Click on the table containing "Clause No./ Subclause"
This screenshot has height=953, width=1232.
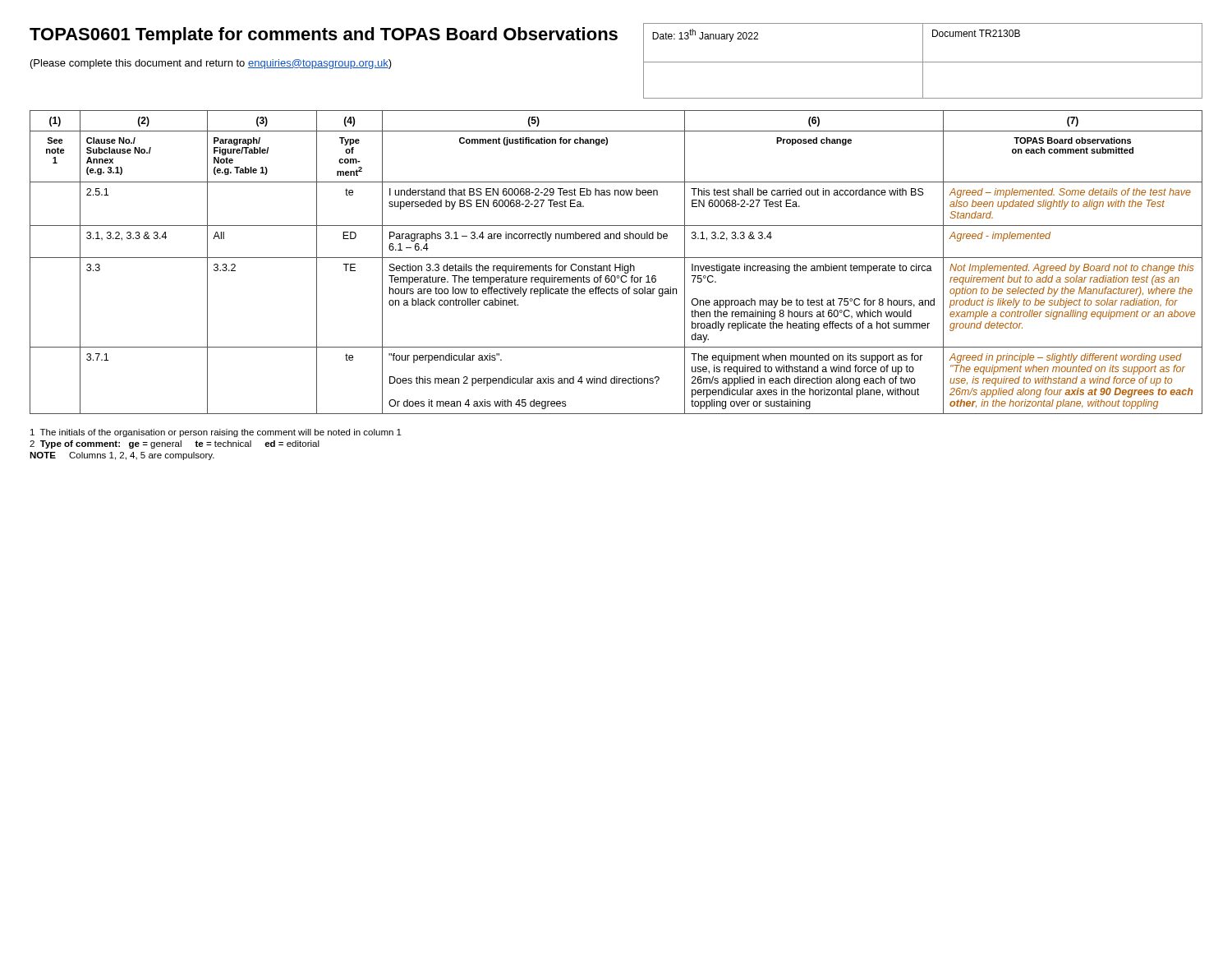pyautogui.click(x=616, y=262)
